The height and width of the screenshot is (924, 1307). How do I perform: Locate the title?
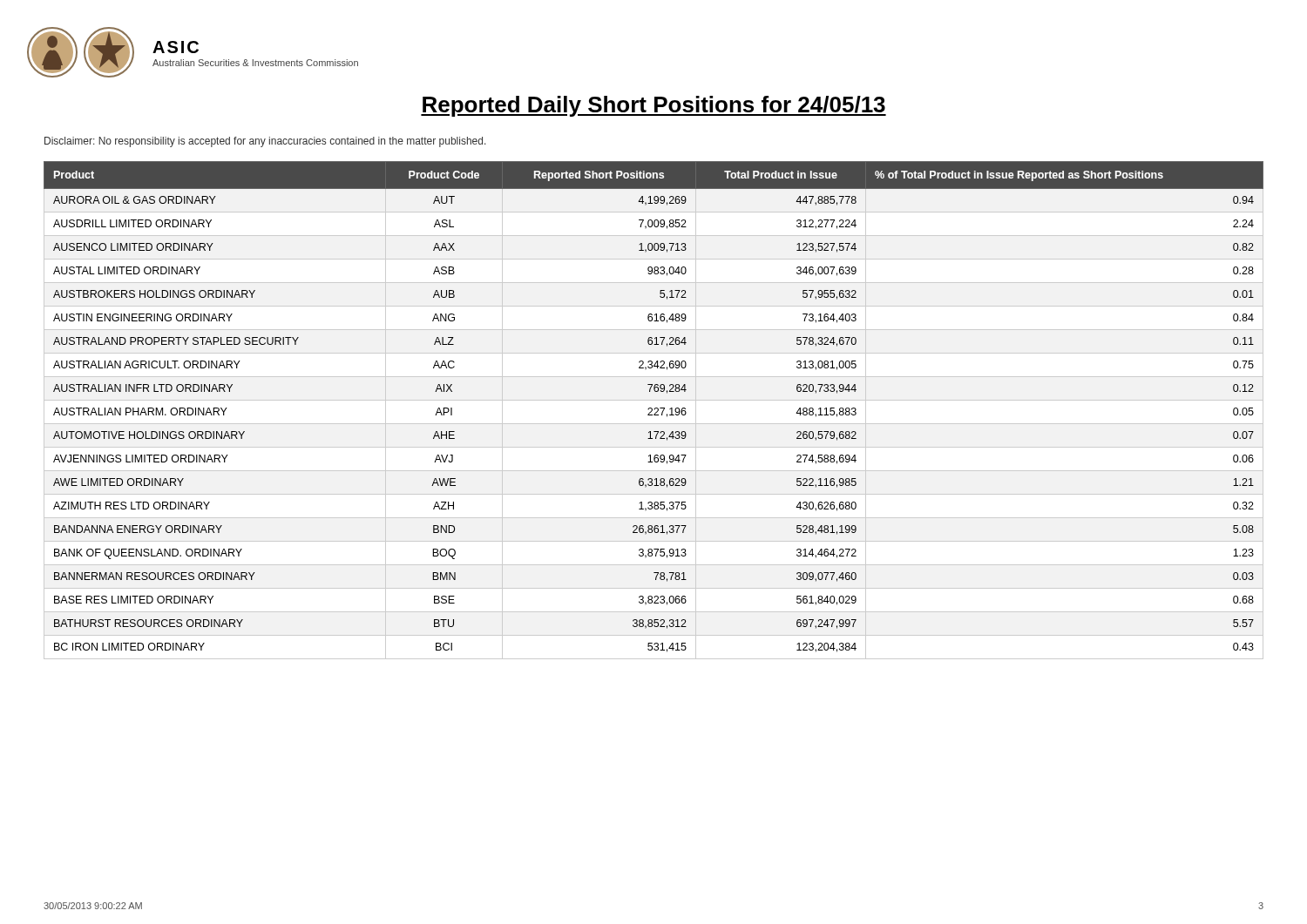[x=654, y=105]
